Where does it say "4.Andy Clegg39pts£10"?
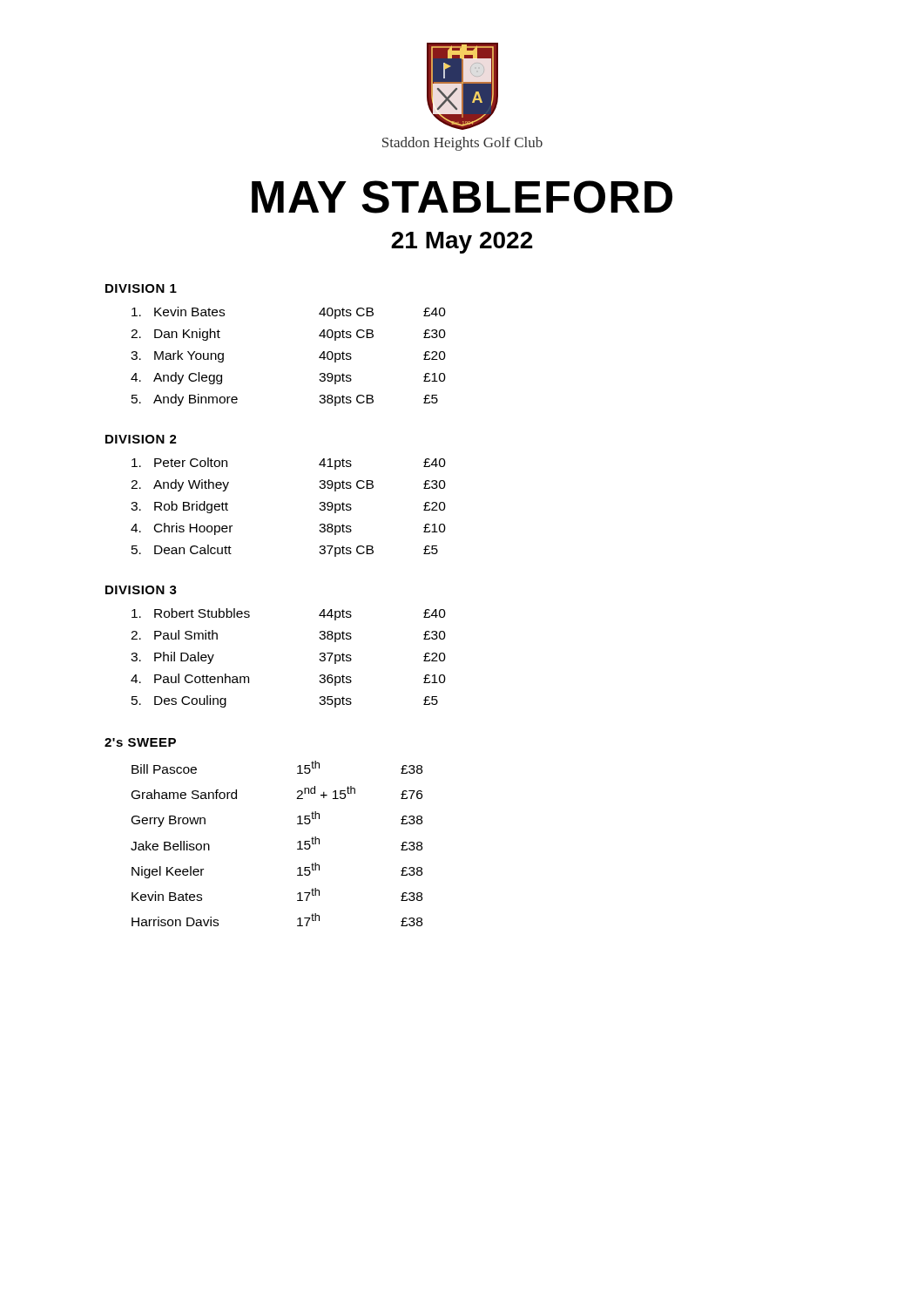Viewport: 924px width, 1307px height. (x=312, y=377)
